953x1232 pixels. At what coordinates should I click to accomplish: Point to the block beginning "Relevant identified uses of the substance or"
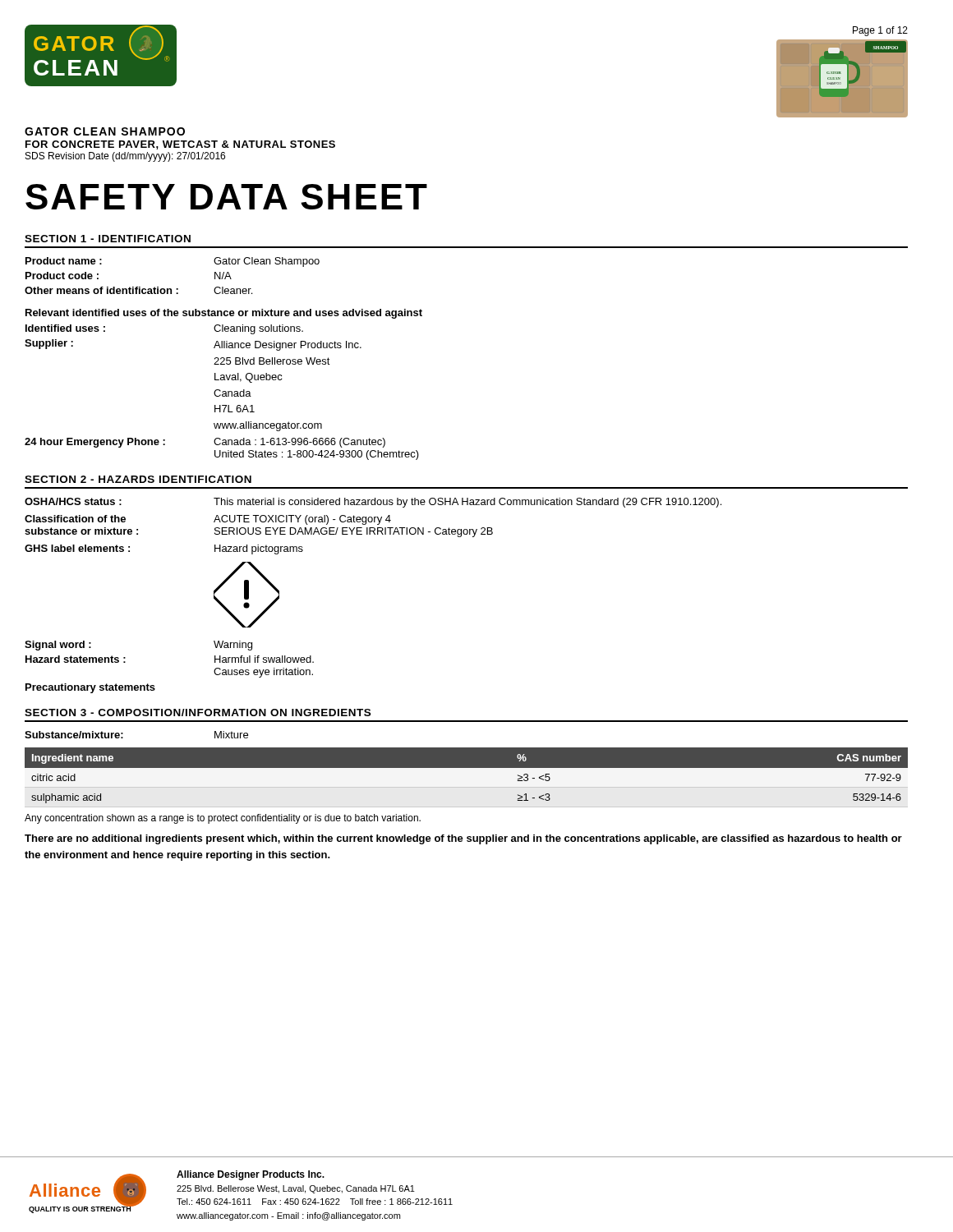(223, 313)
